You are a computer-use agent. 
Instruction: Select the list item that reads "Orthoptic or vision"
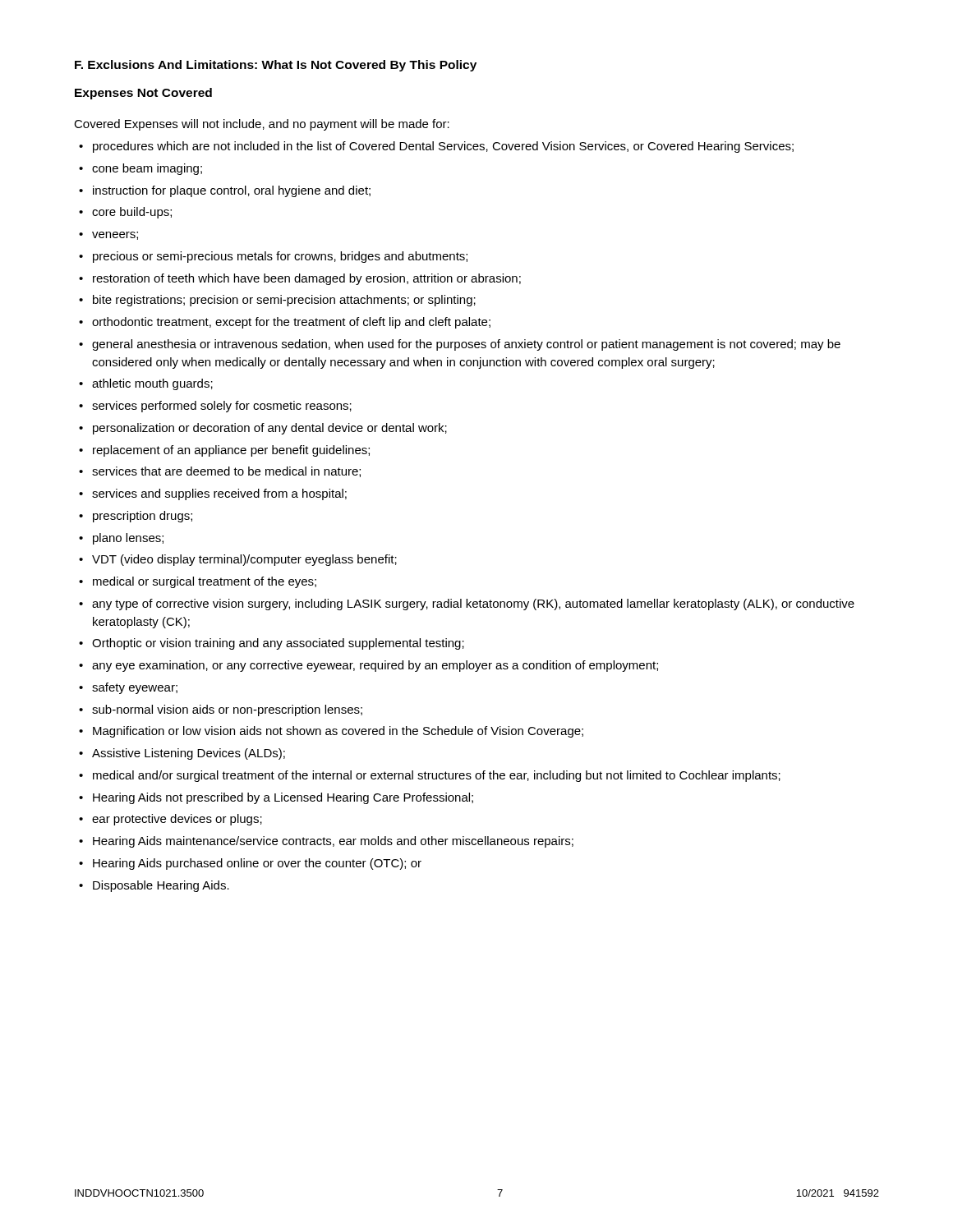click(278, 643)
